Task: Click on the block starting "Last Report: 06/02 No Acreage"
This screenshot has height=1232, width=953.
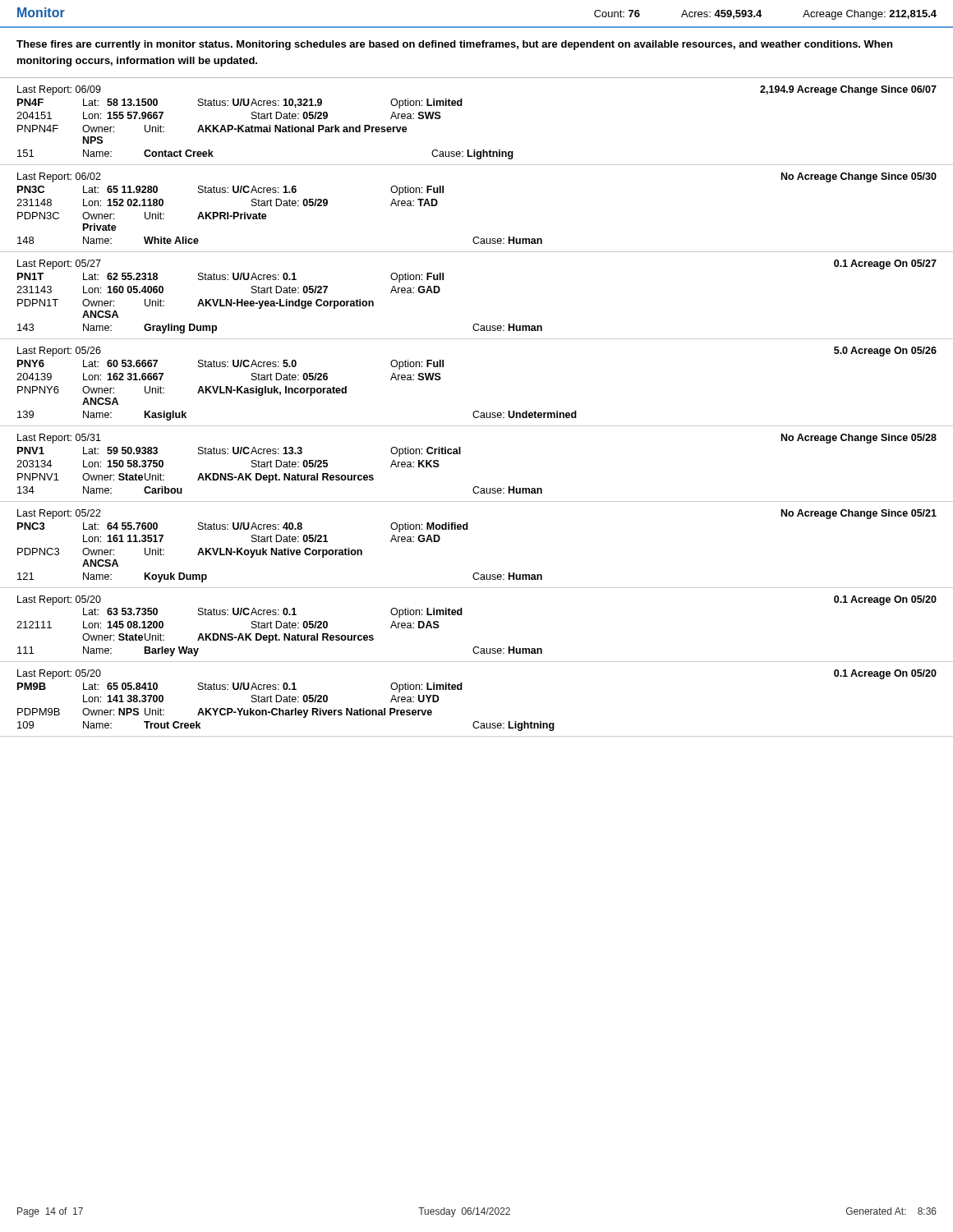Action: (x=58, y=177)
